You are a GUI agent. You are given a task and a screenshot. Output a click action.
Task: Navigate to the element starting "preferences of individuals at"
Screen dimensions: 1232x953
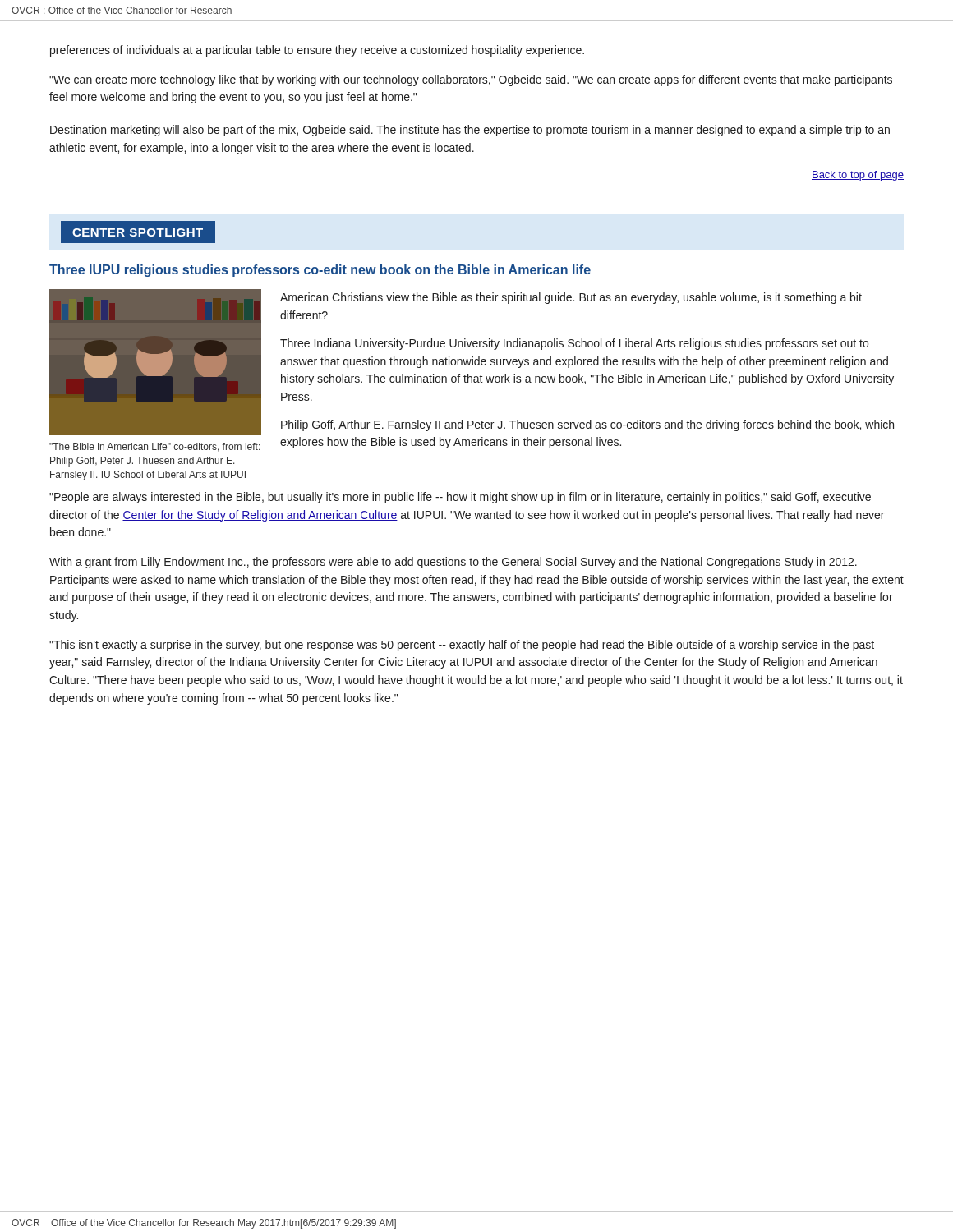pos(317,50)
